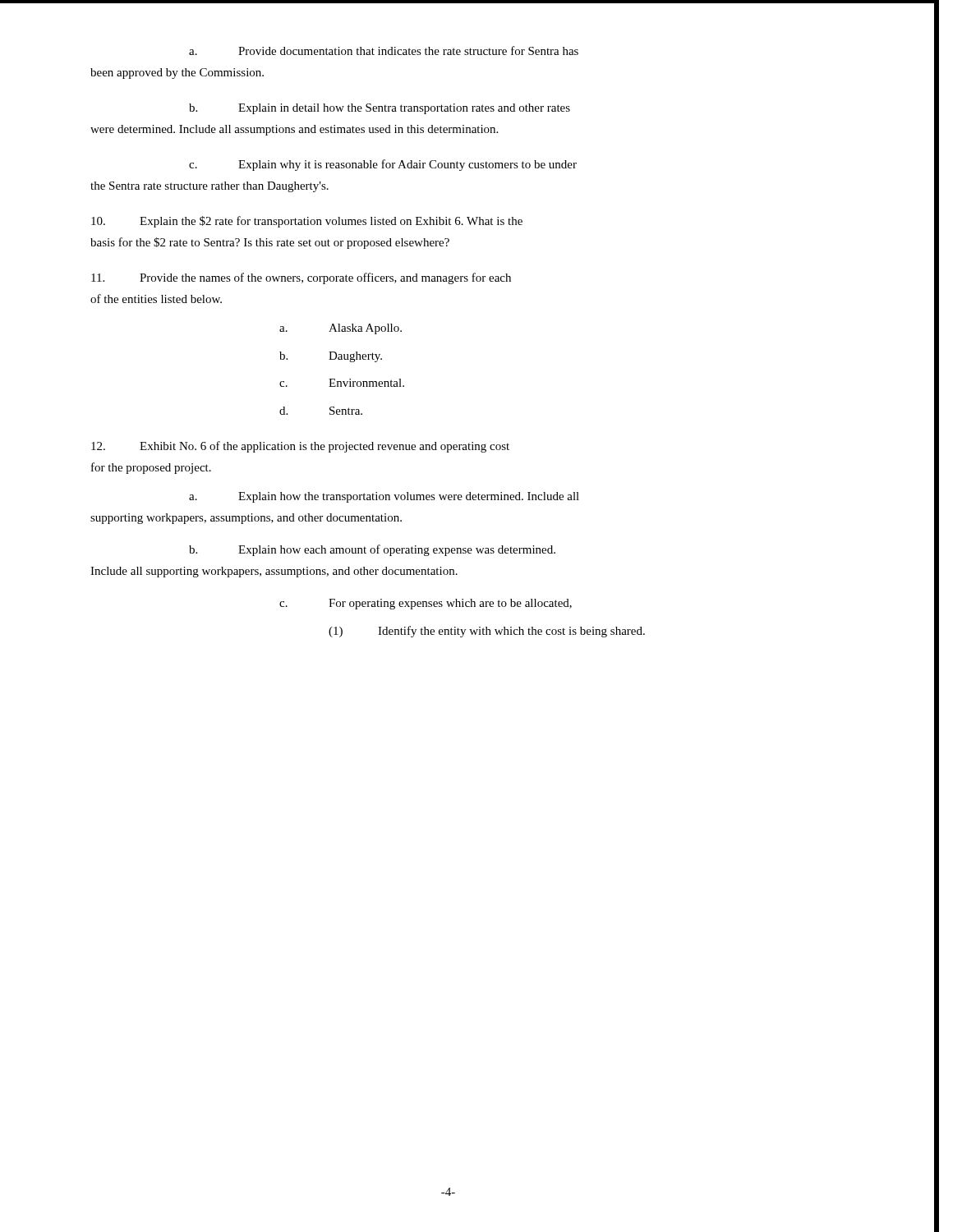Locate the passage starting "11. Provide the"
The width and height of the screenshot is (962, 1232).
click(493, 278)
